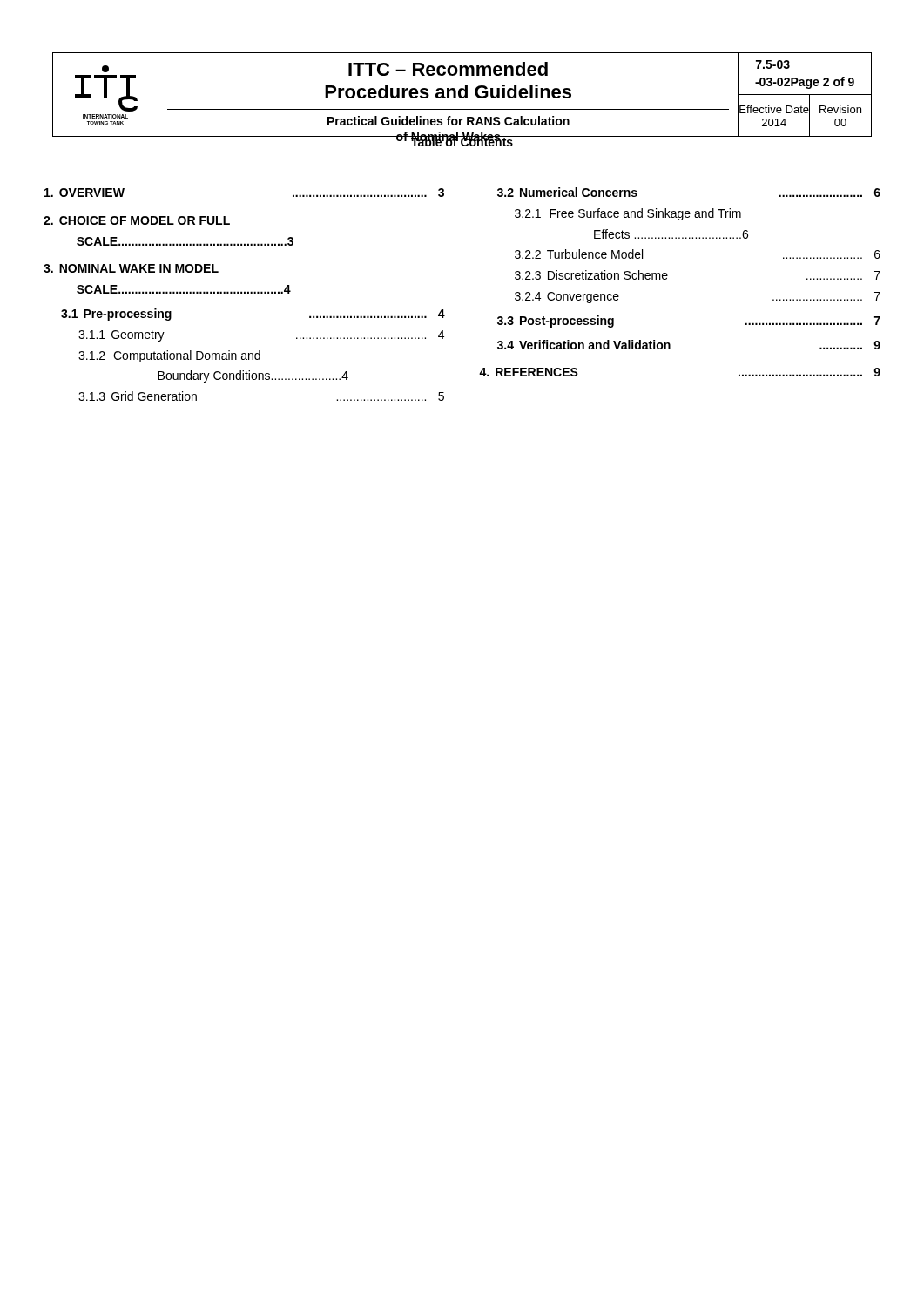This screenshot has width=924, height=1307.
Task: Click on the title that reads "Table of Contents"
Action: (x=462, y=142)
